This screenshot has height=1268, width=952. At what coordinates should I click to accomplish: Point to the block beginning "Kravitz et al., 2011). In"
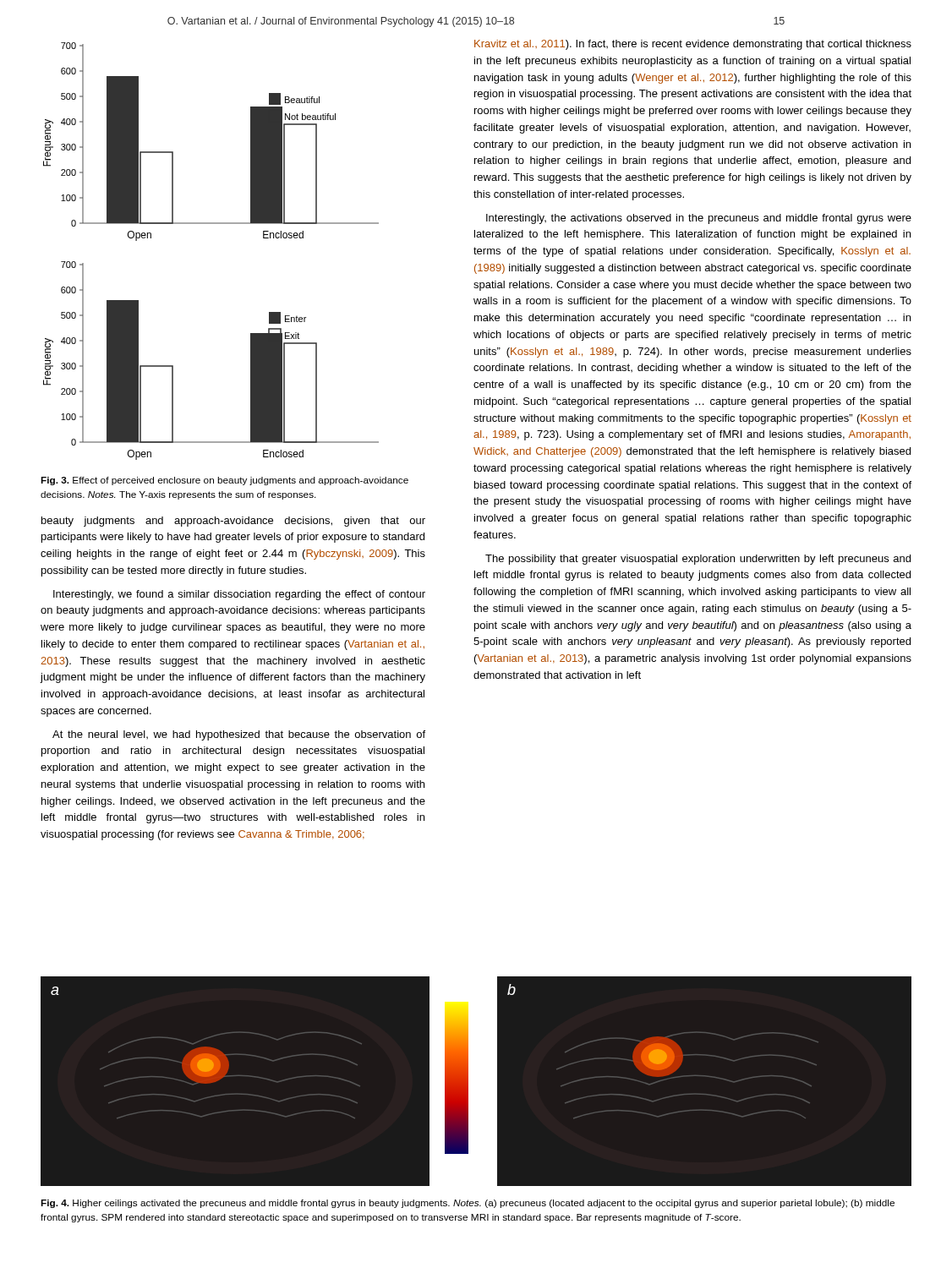[x=692, y=359]
